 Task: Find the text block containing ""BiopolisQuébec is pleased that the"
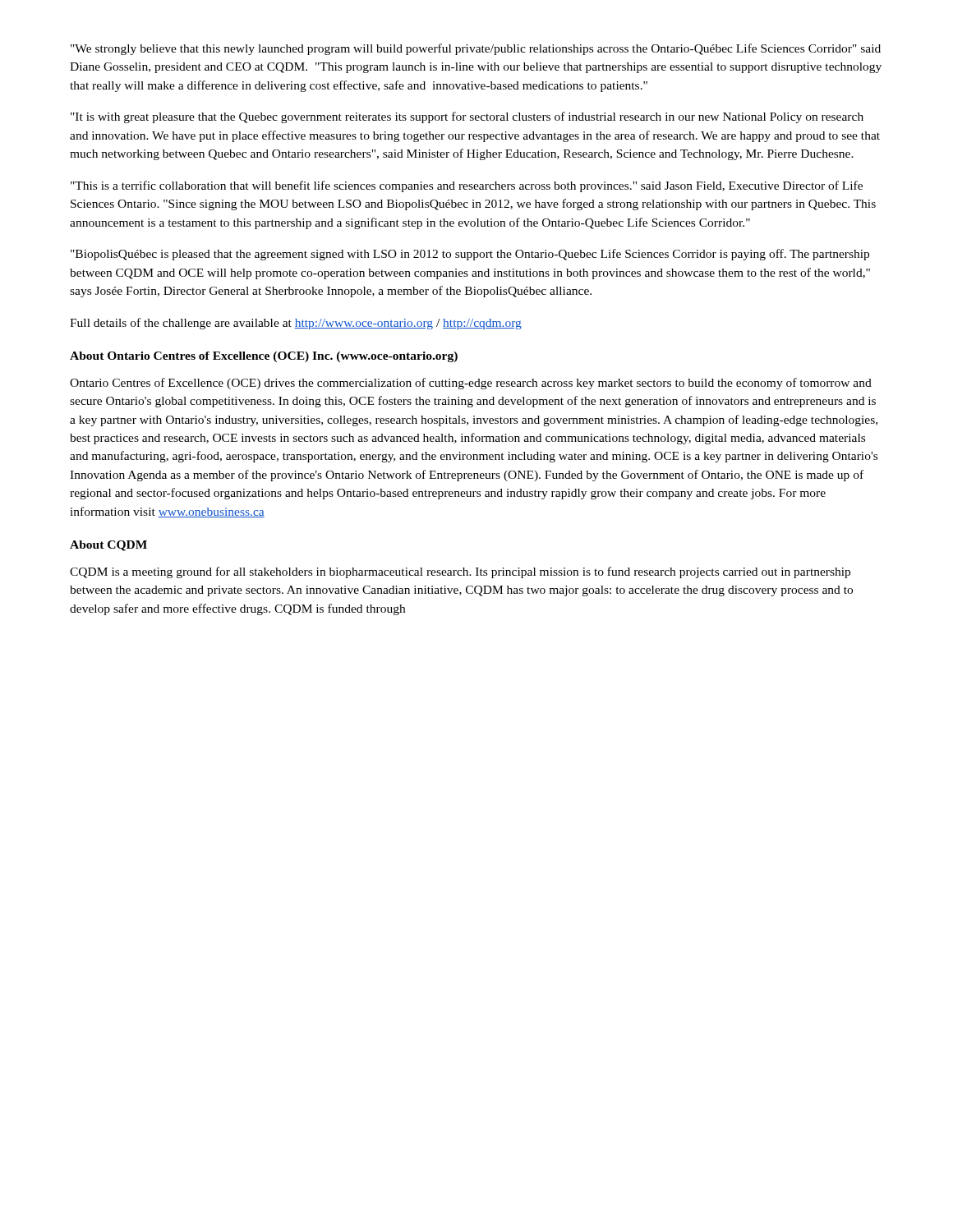coord(470,272)
